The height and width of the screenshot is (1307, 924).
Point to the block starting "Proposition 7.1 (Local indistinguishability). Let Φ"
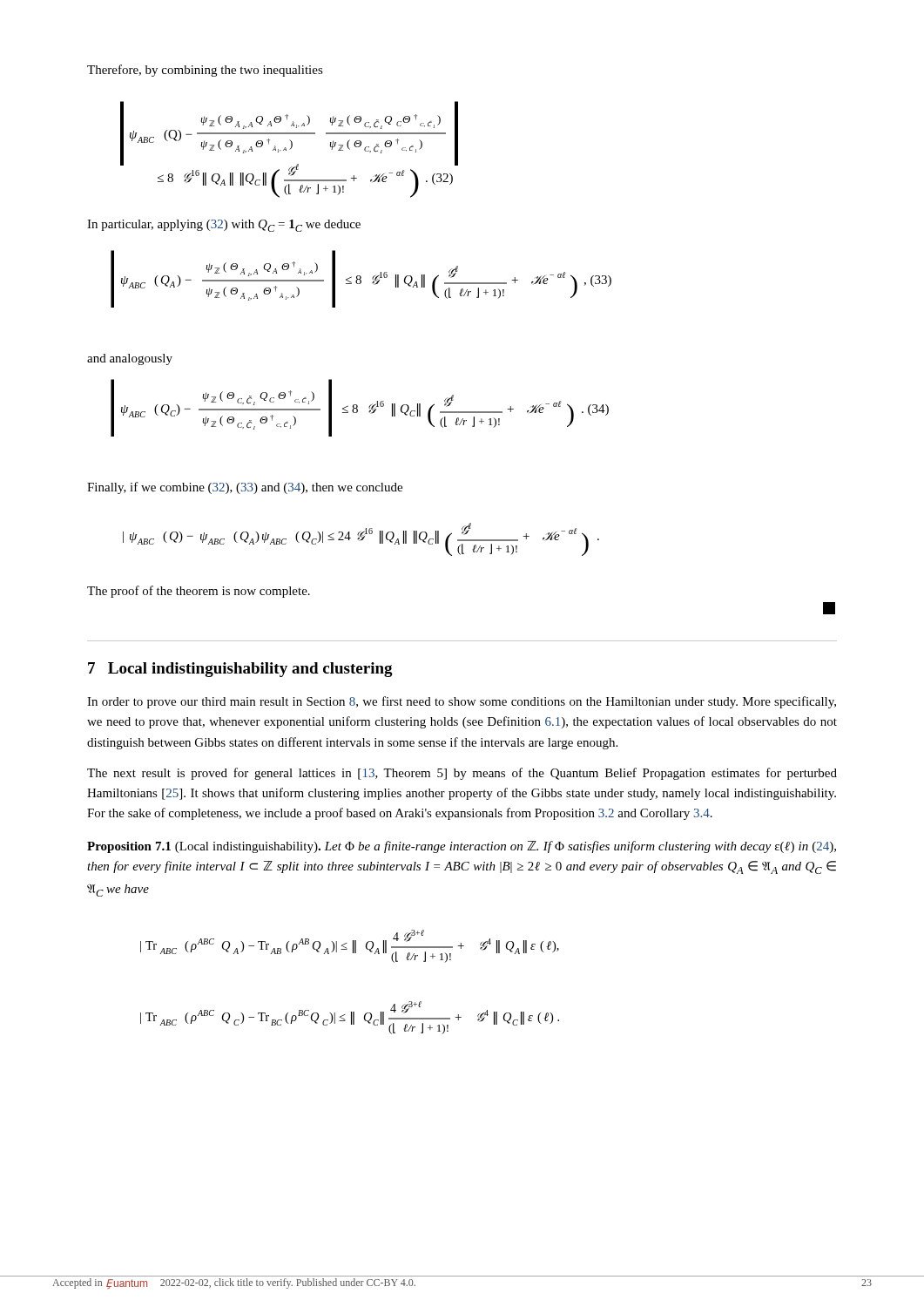pyautogui.click(x=462, y=869)
